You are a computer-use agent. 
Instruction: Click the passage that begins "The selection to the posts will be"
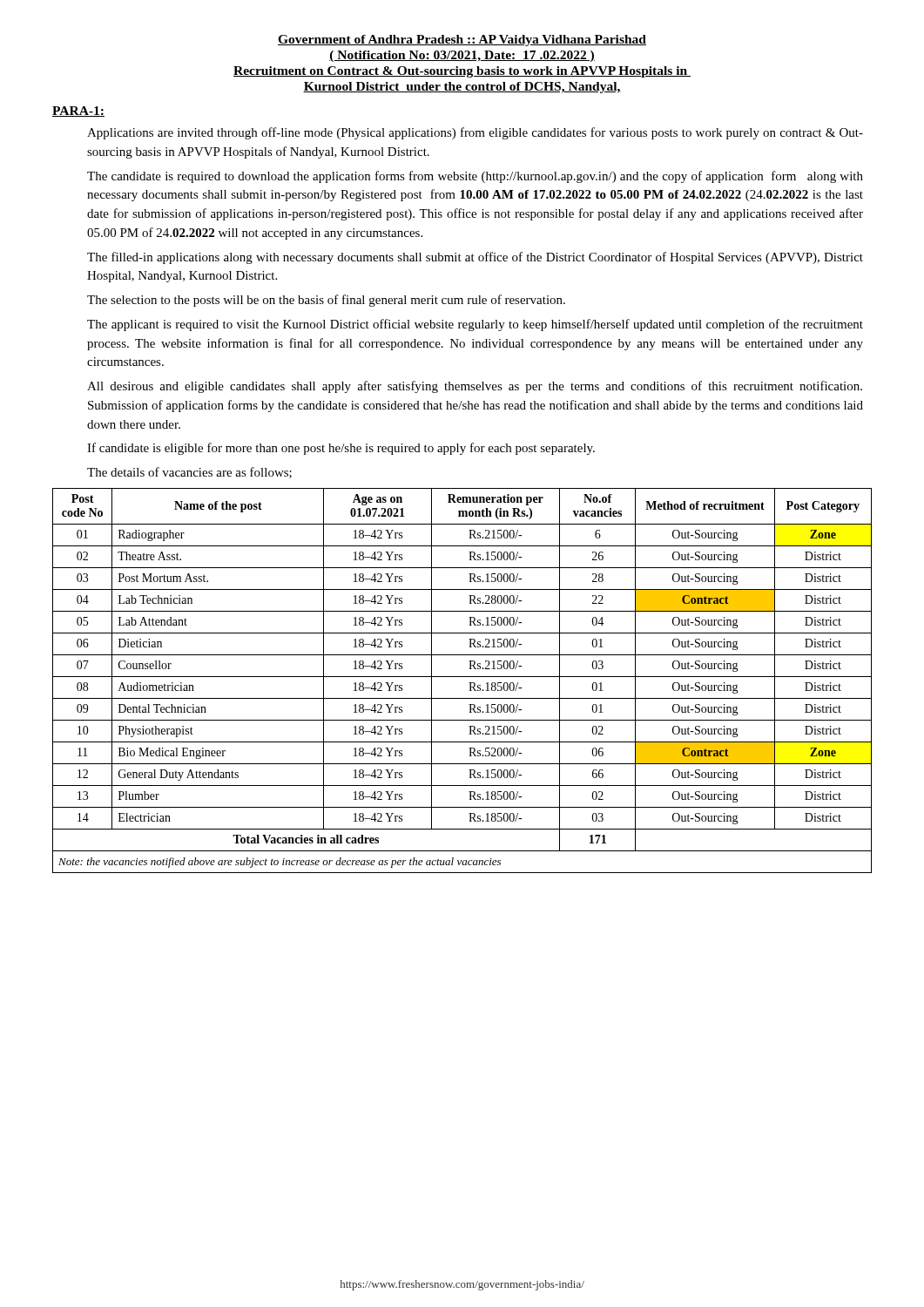(x=475, y=301)
